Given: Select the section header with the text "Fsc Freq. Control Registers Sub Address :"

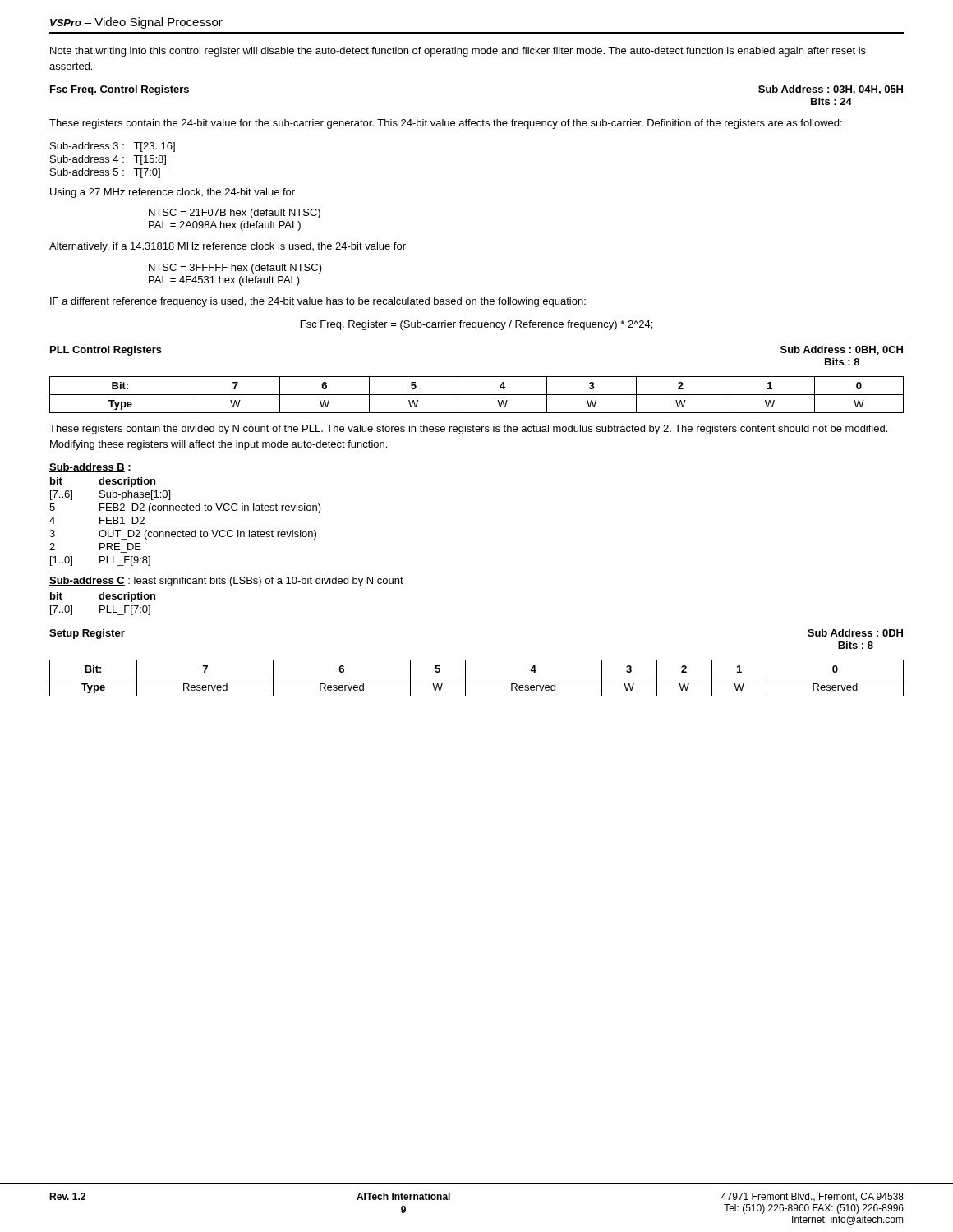Looking at the screenshot, I should coord(116,90).
